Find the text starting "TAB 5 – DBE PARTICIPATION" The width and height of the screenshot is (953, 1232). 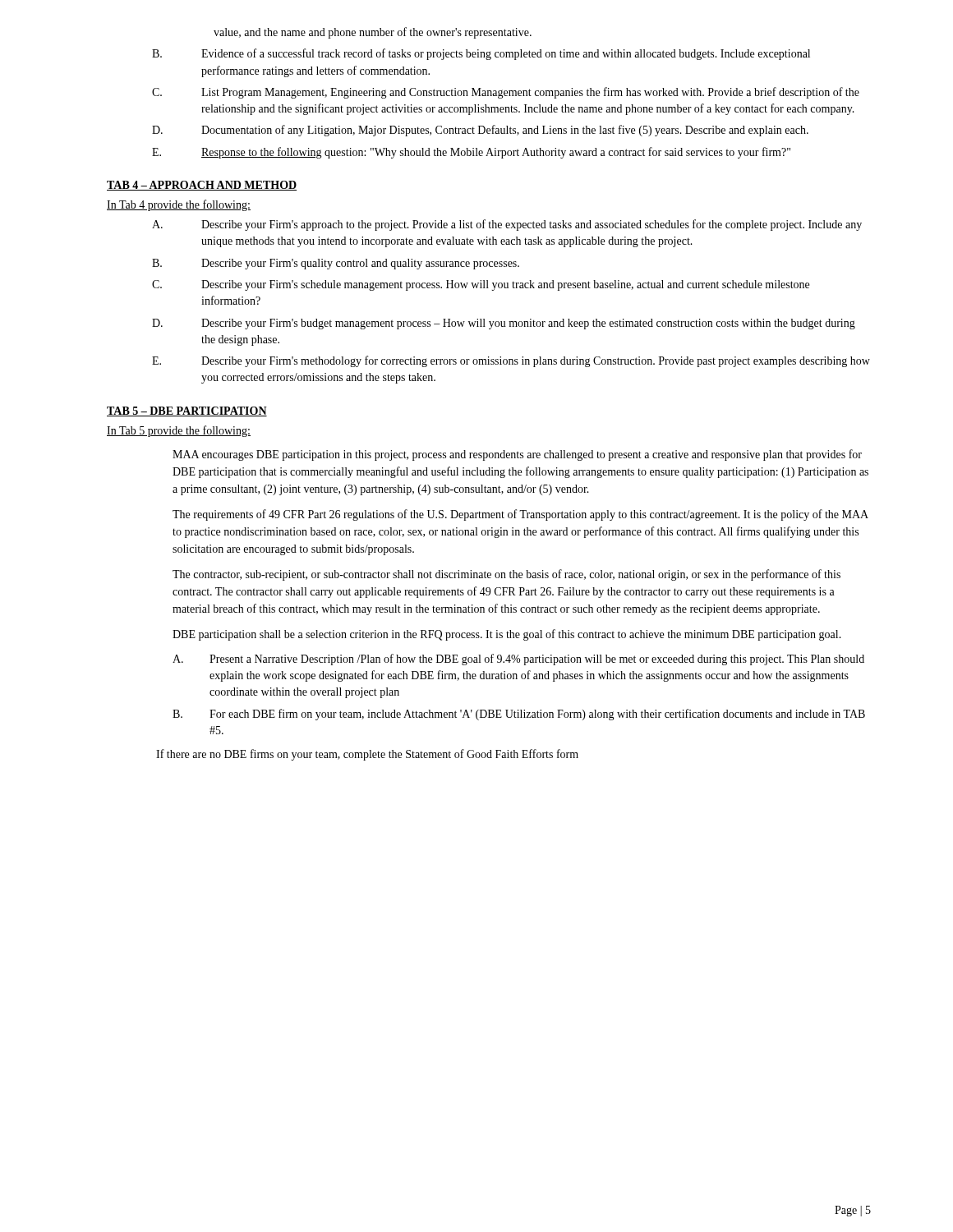point(187,411)
